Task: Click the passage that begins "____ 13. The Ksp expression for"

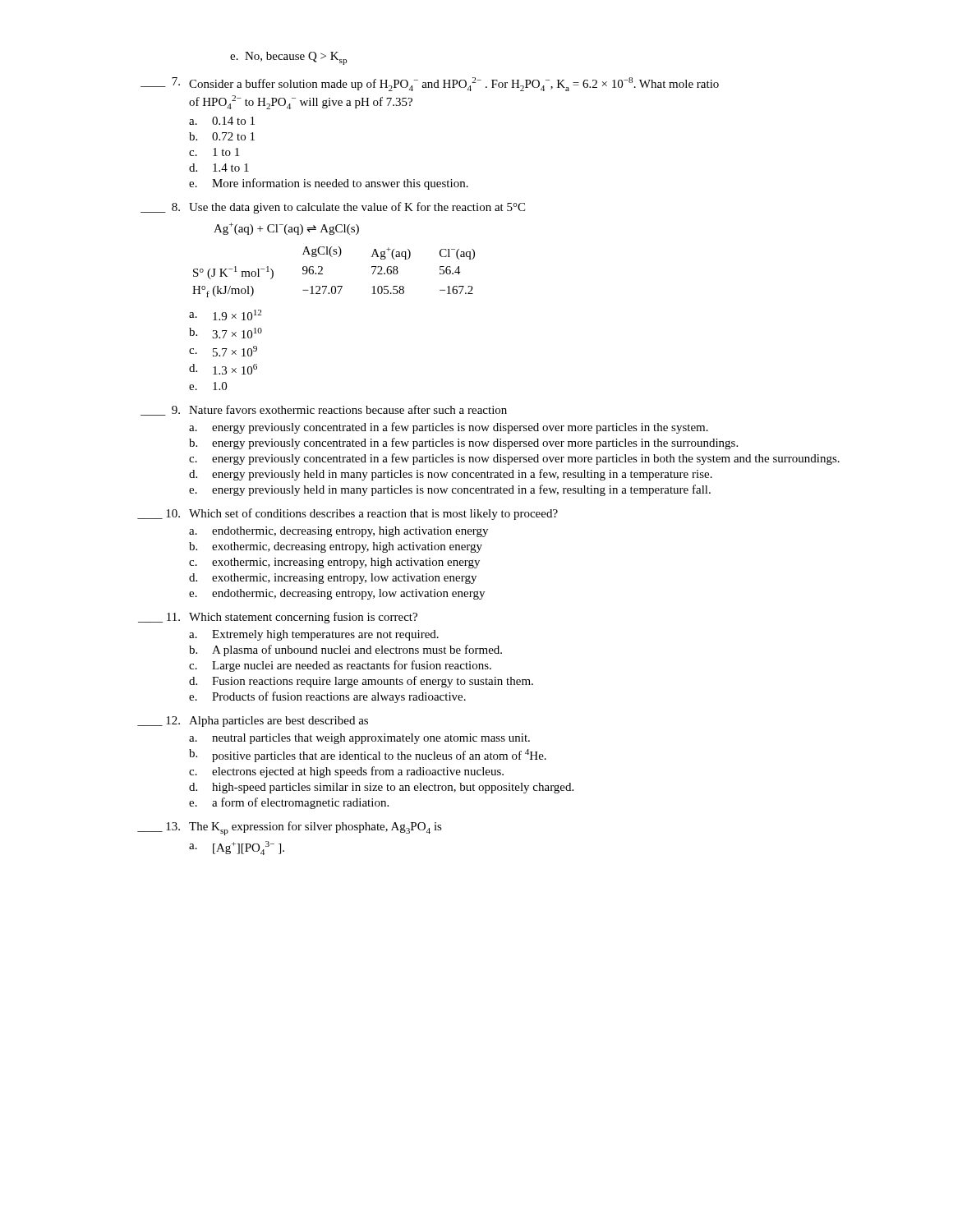Action: pos(290,828)
